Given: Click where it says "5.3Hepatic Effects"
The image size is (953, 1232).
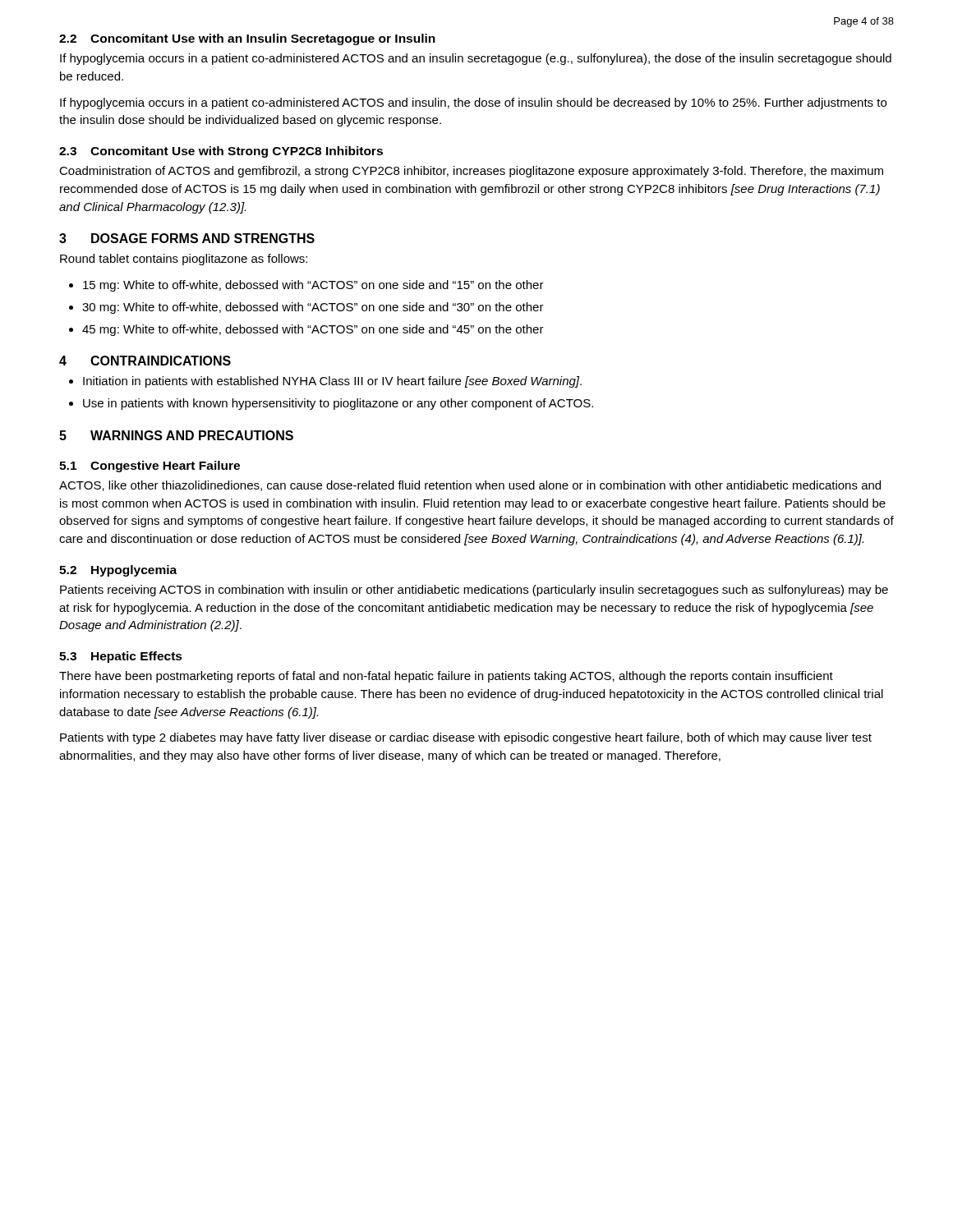Looking at the screenshot, I should coord(121,656).
